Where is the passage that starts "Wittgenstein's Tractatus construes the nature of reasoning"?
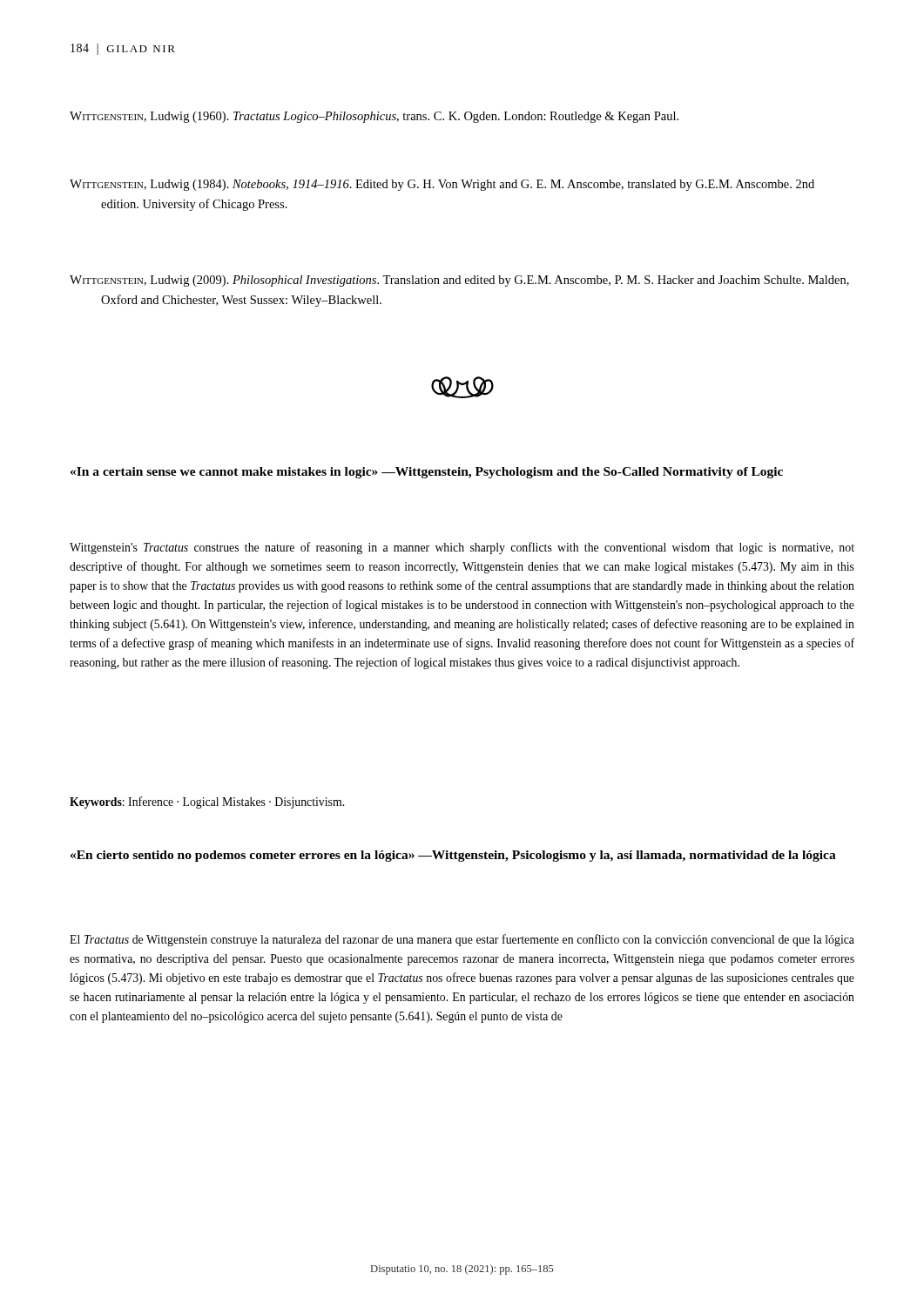 tap(462, 605)
